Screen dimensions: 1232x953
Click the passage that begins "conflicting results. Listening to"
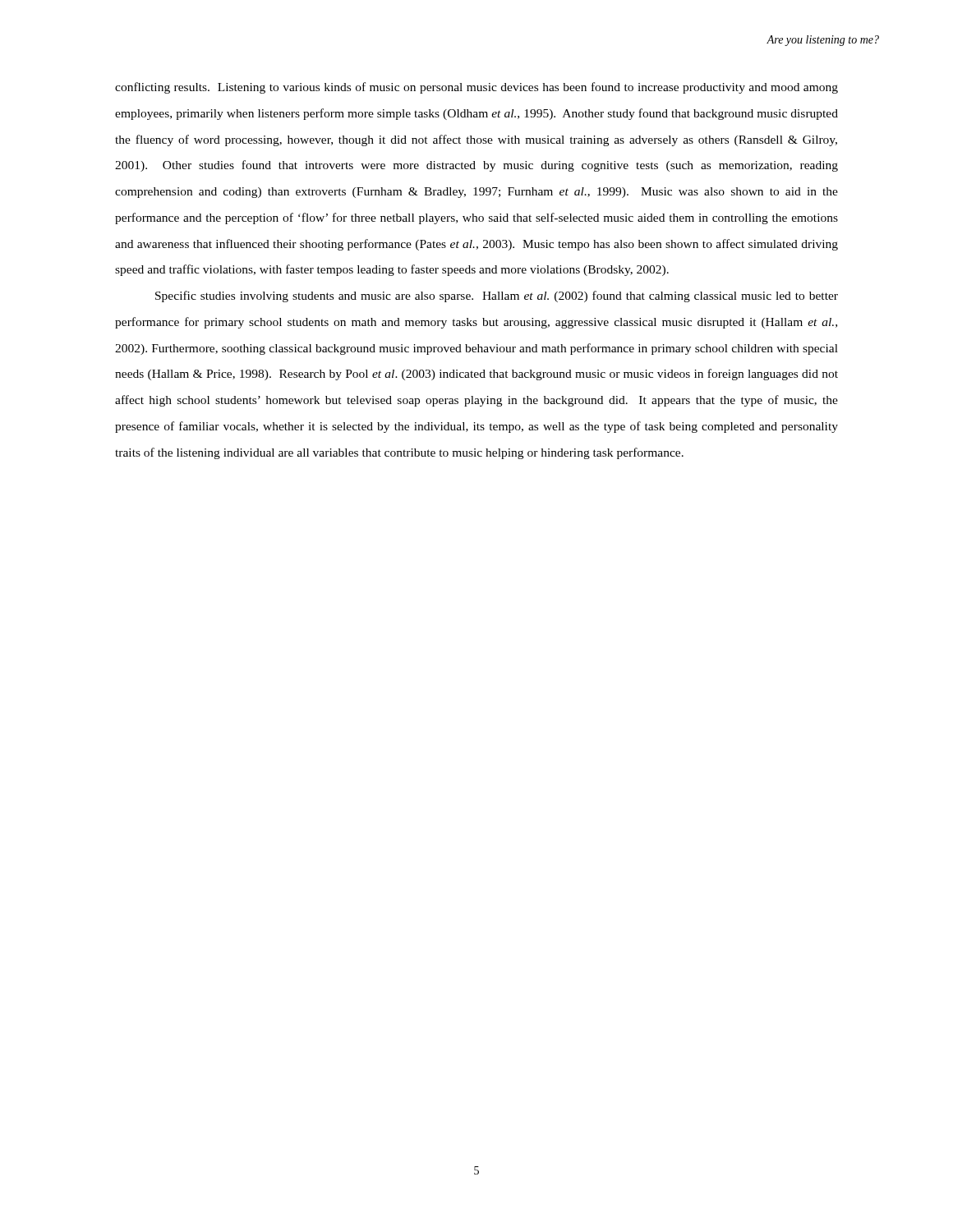click(x=476, y=178)
